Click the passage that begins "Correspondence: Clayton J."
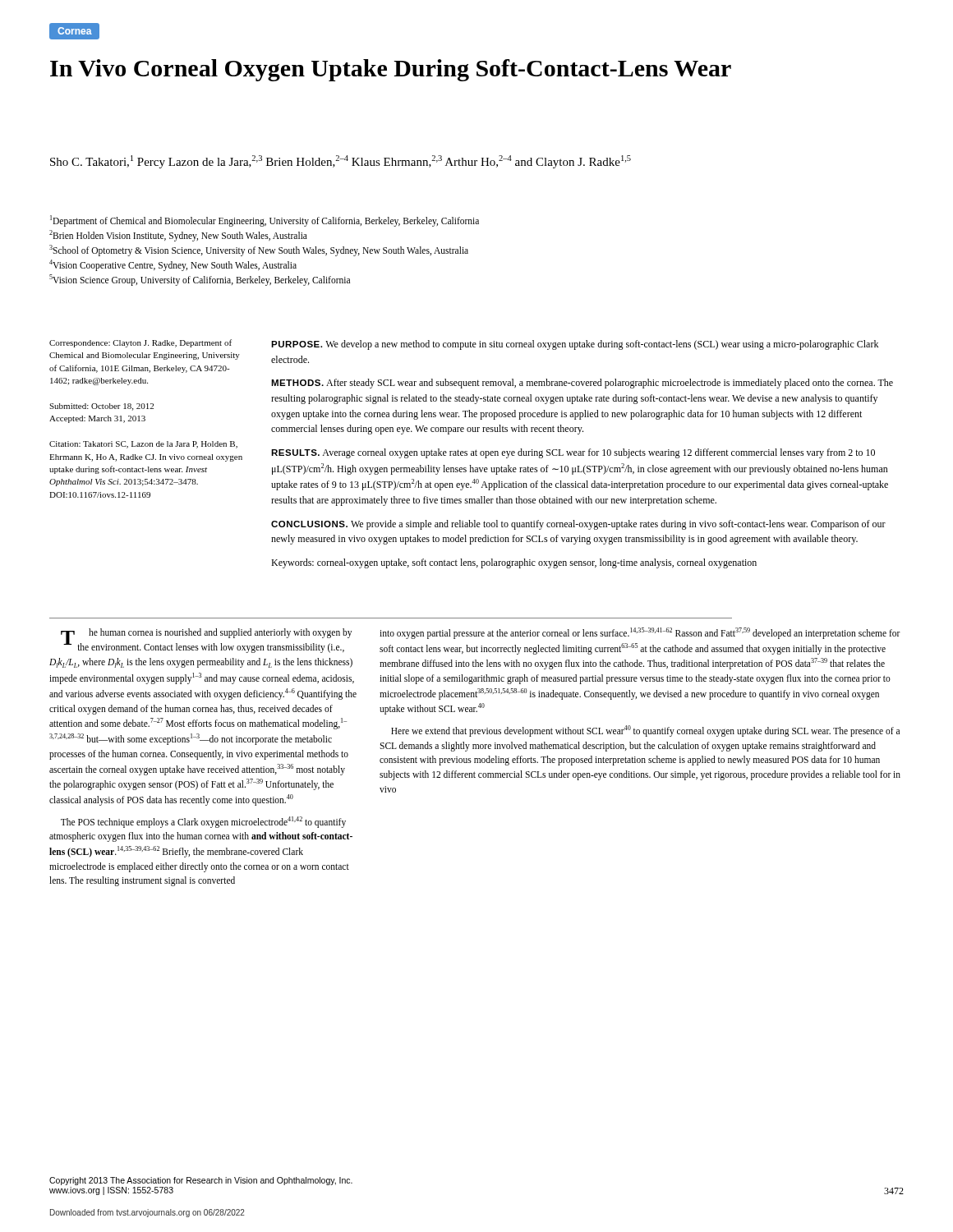This screenshot has height=1232, width=953. (x=146, y=418)
